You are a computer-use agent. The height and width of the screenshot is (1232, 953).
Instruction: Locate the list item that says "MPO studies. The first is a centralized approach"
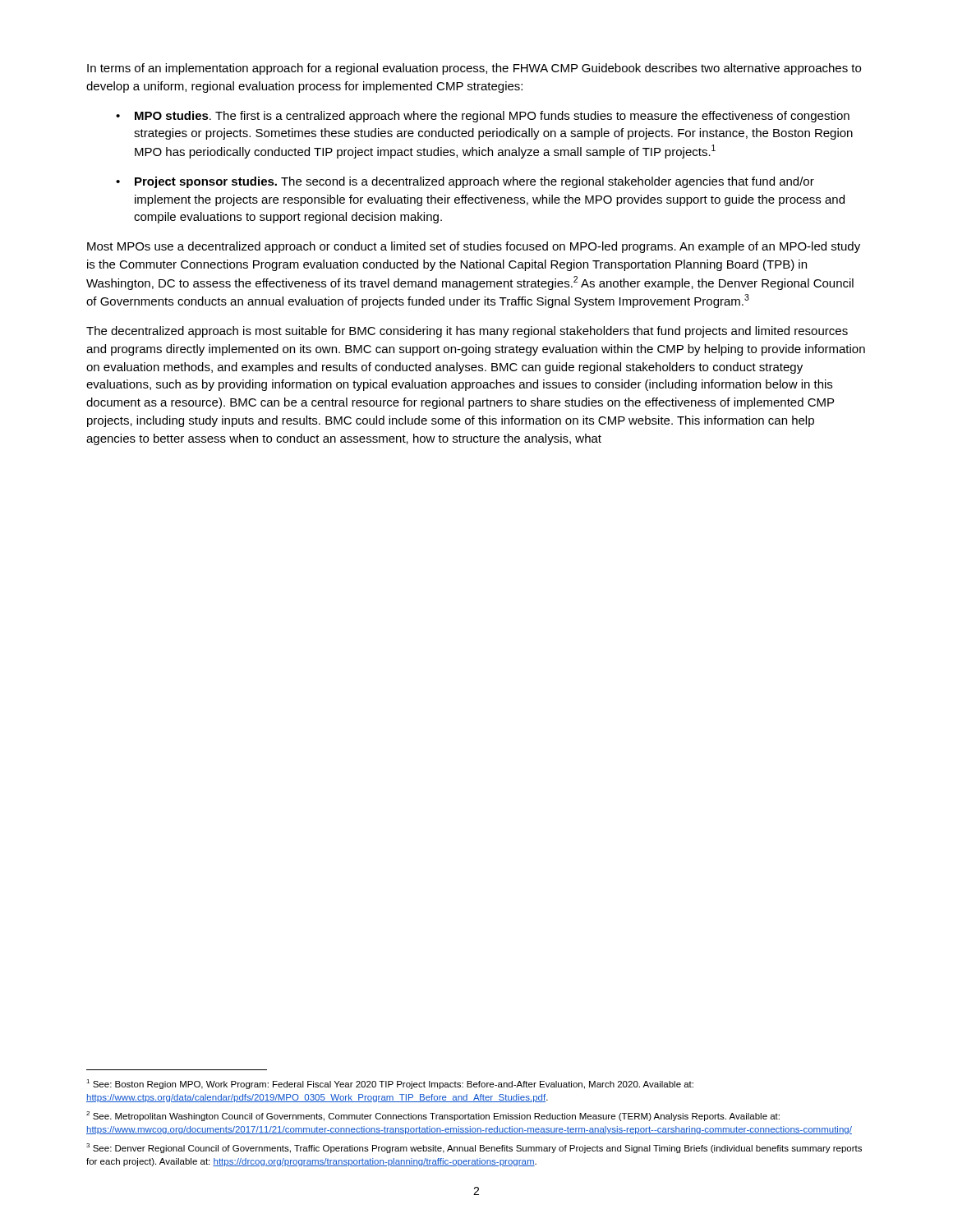click(x=494, y=133)
